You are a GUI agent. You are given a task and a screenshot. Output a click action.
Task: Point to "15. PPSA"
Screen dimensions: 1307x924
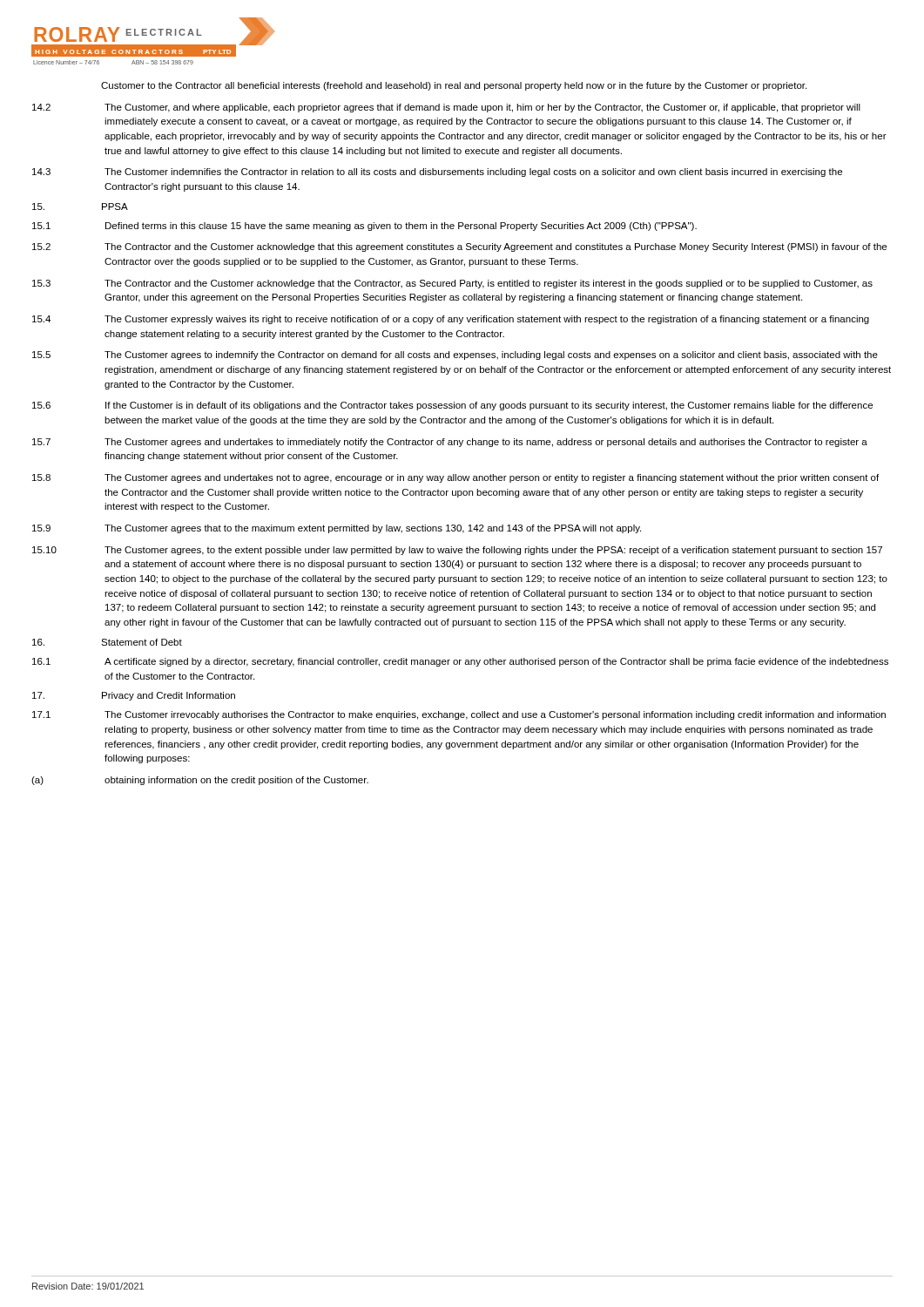pos(40,206)
